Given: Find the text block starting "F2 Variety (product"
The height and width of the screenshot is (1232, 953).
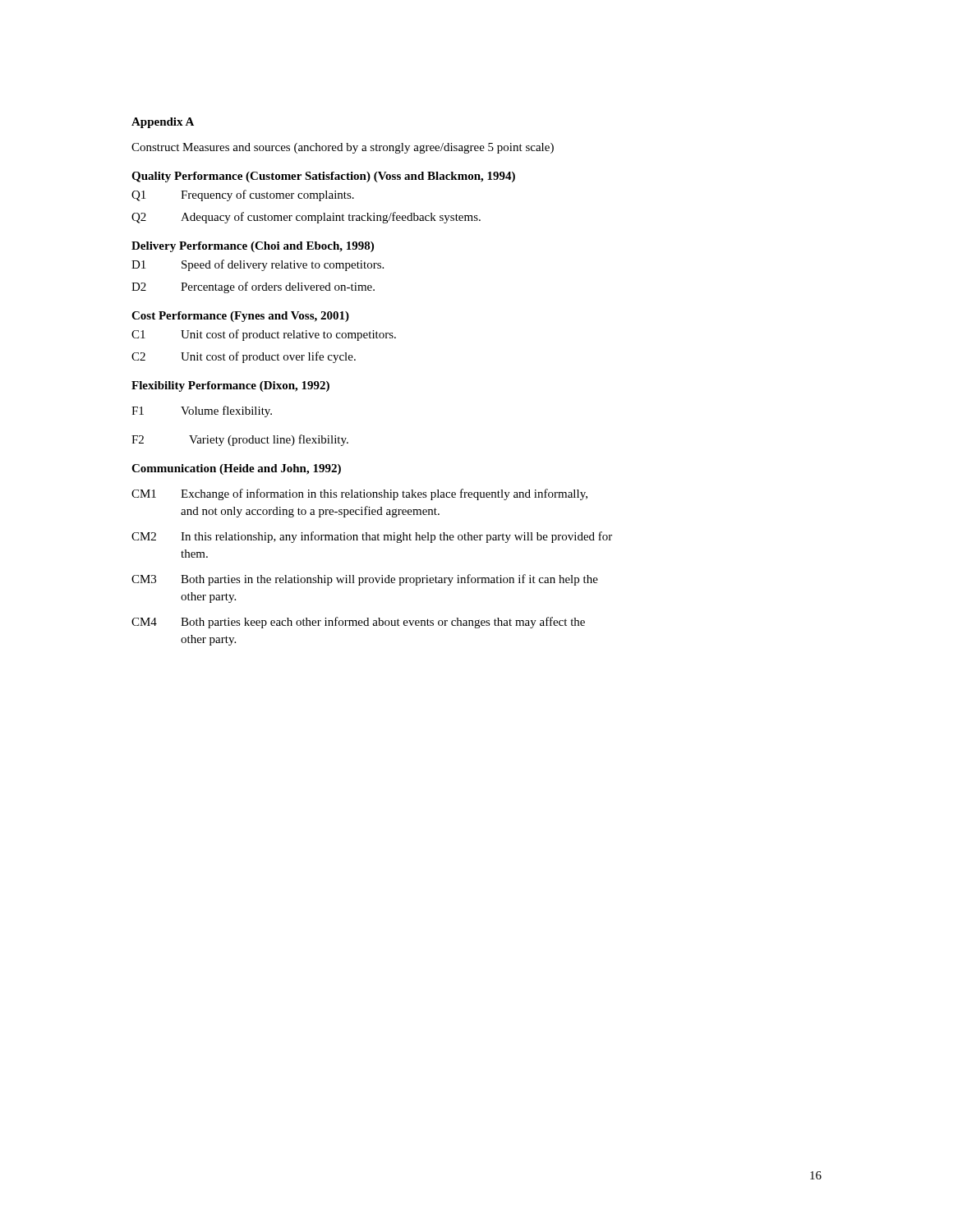Looking at the screenshot, I should [x=240, y=440].
